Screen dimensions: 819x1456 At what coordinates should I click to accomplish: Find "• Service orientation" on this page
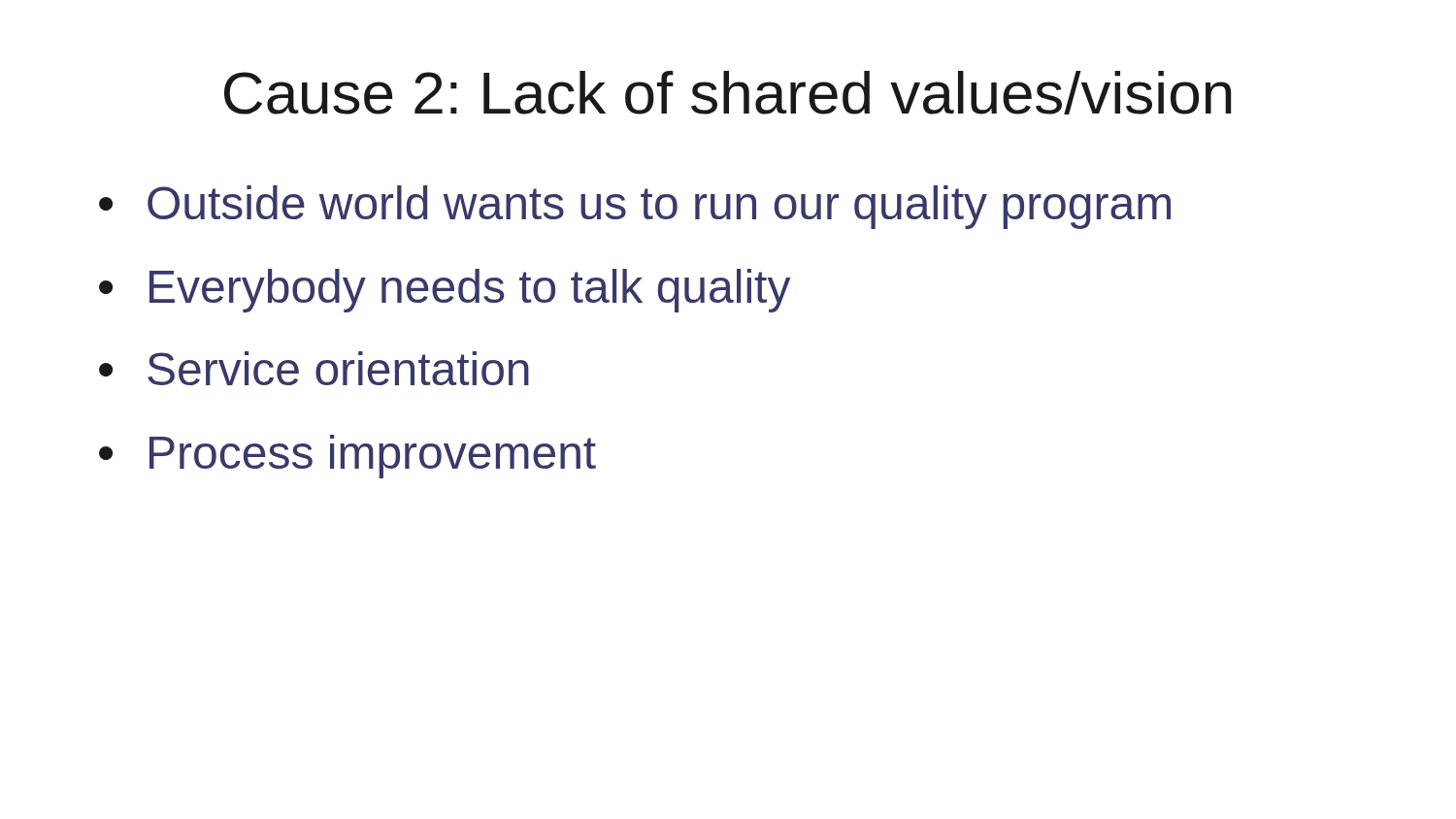[314, 370]
